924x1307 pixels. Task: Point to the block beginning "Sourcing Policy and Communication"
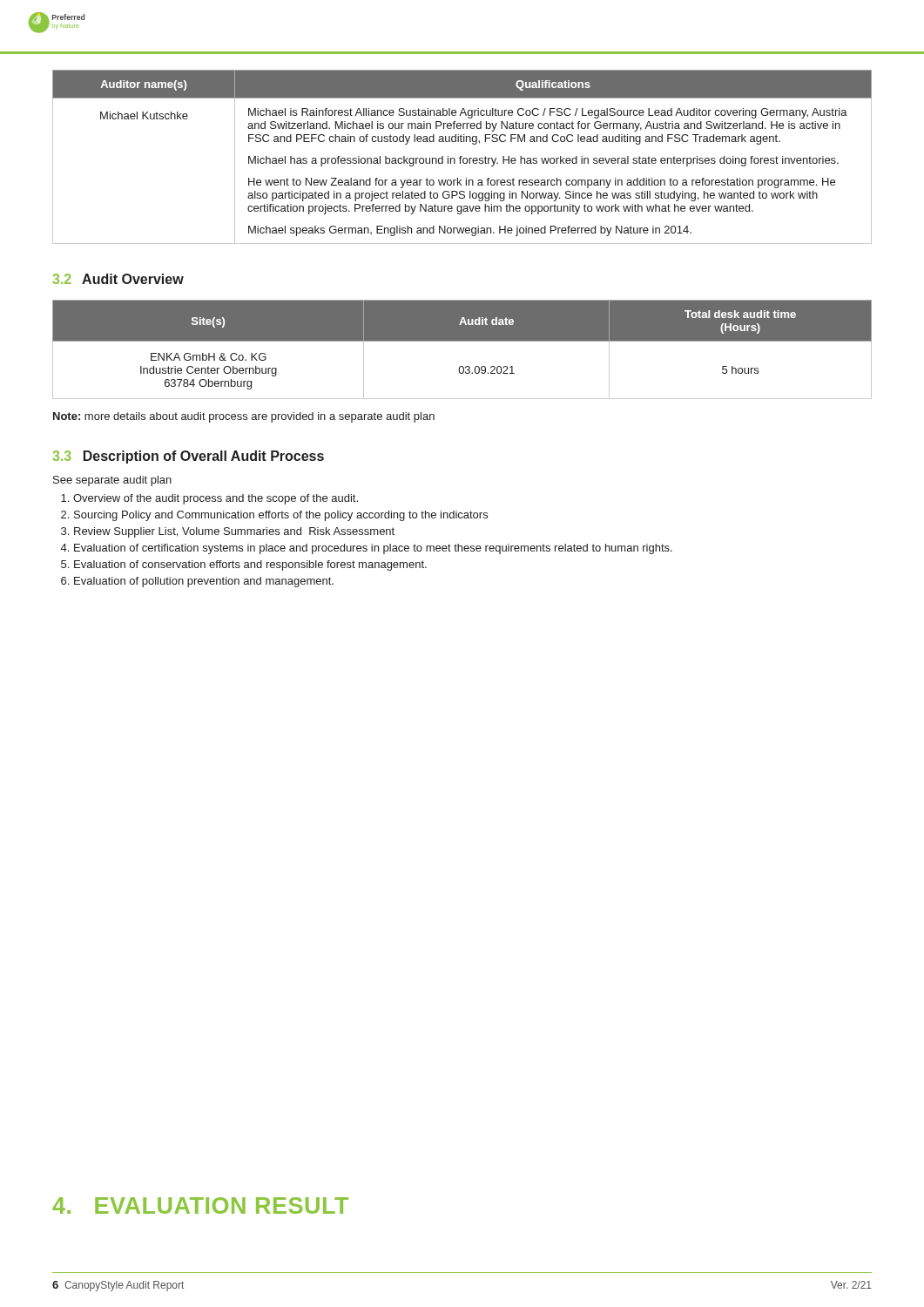281,515
